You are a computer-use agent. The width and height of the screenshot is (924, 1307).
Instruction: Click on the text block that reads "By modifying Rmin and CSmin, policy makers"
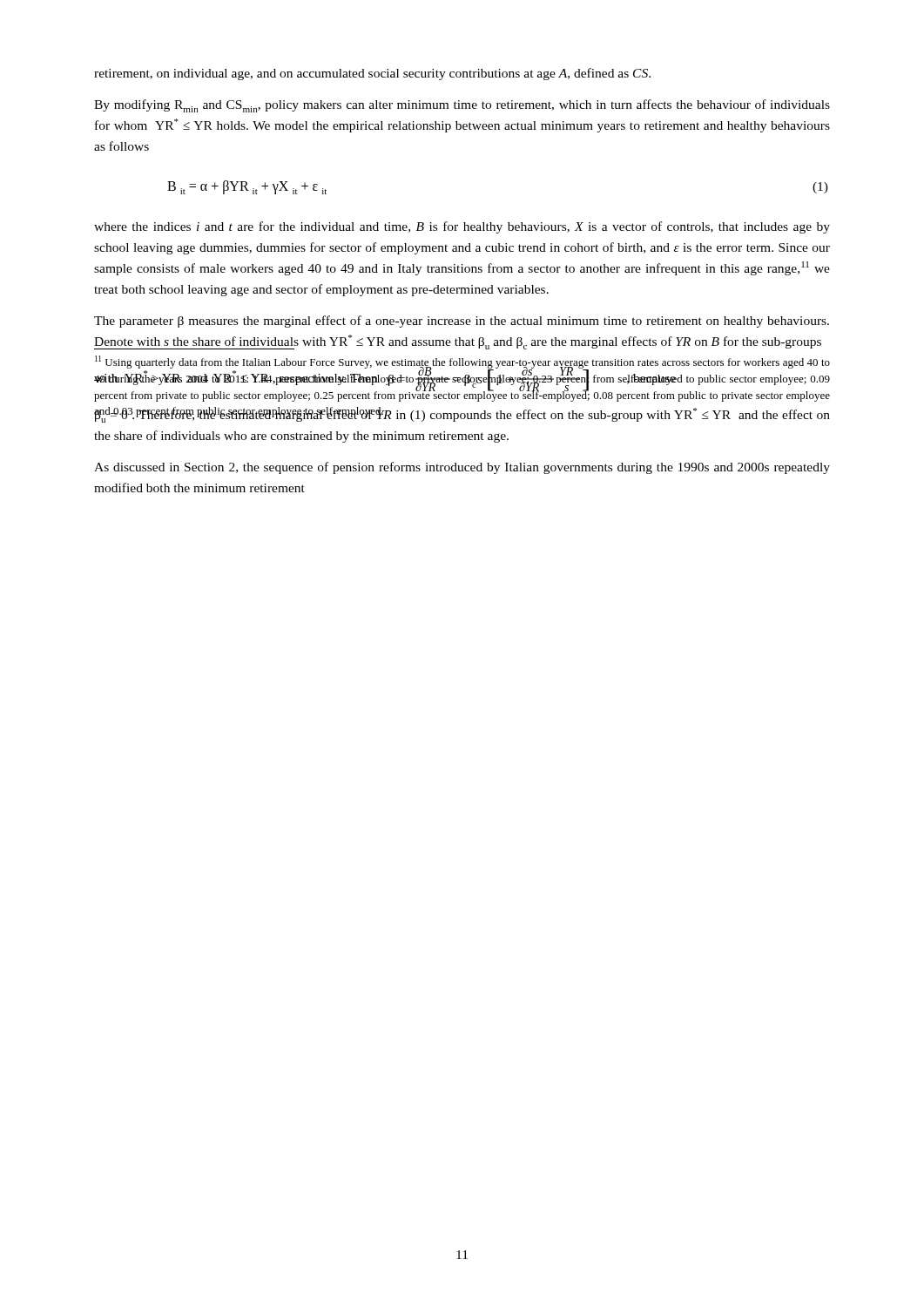pos(462,125)
